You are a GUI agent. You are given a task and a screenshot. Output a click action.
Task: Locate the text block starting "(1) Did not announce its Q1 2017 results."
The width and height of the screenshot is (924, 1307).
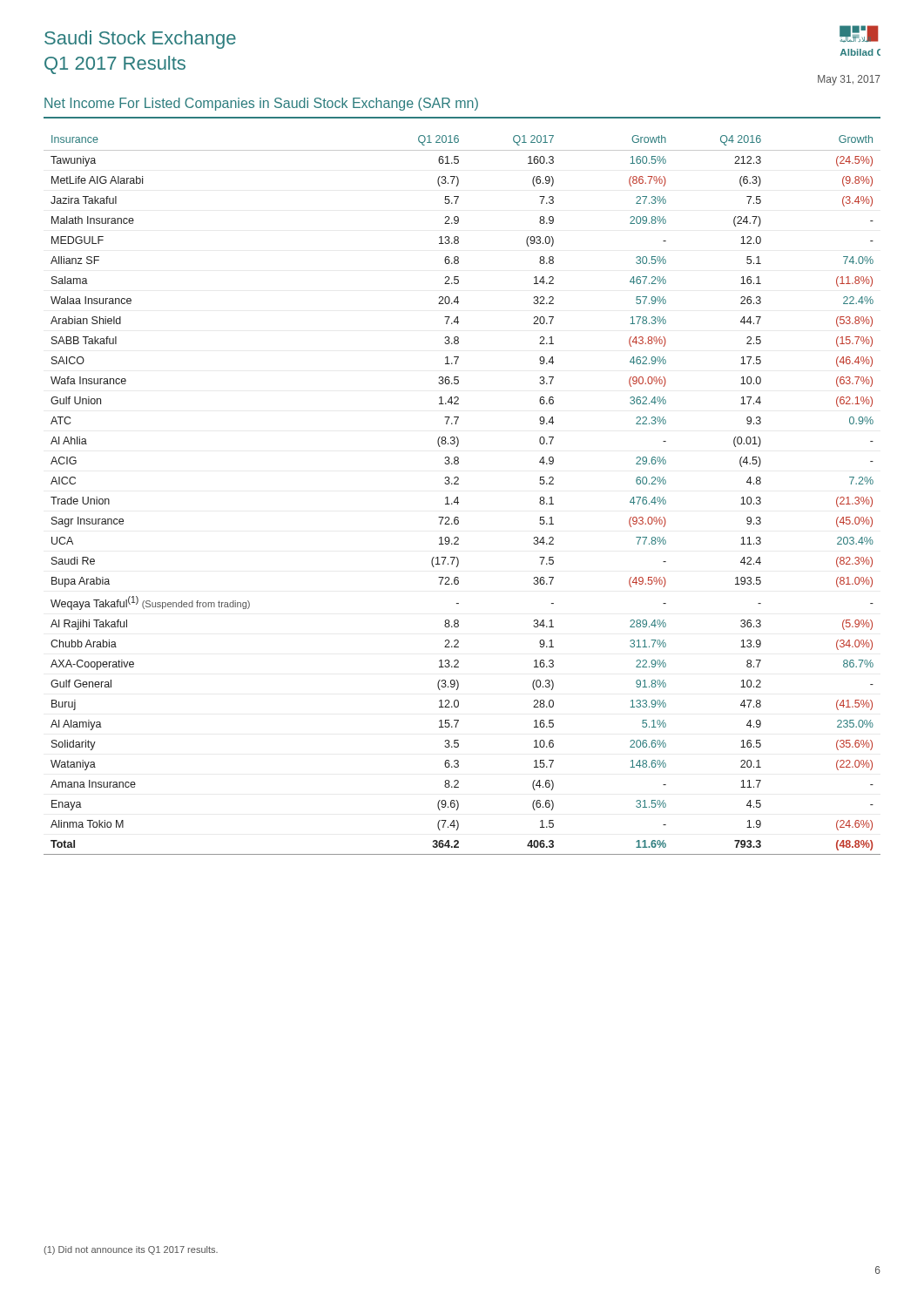tap(131, 1249)
